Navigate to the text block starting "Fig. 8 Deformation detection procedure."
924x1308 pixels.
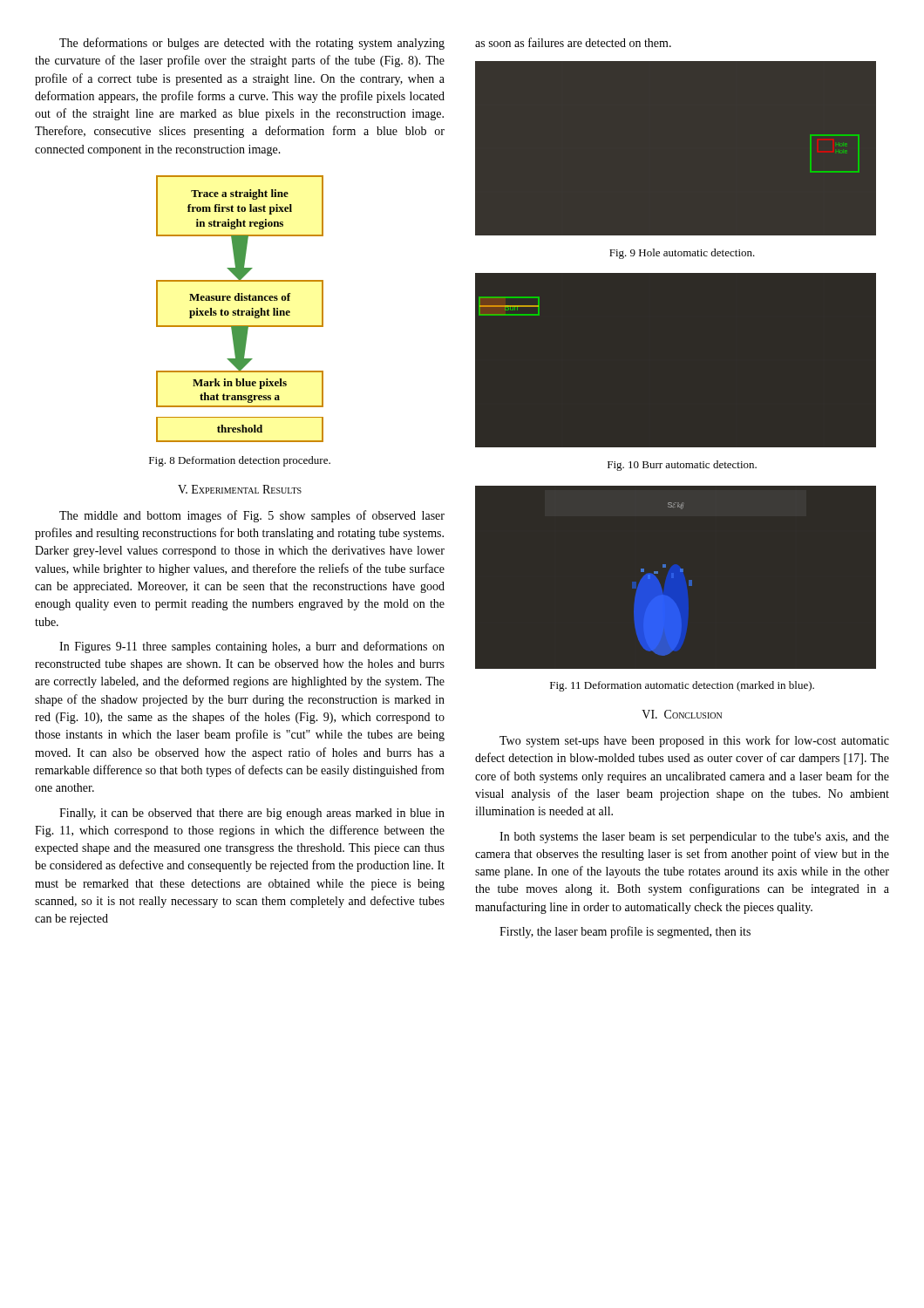(x=240, y=460)
